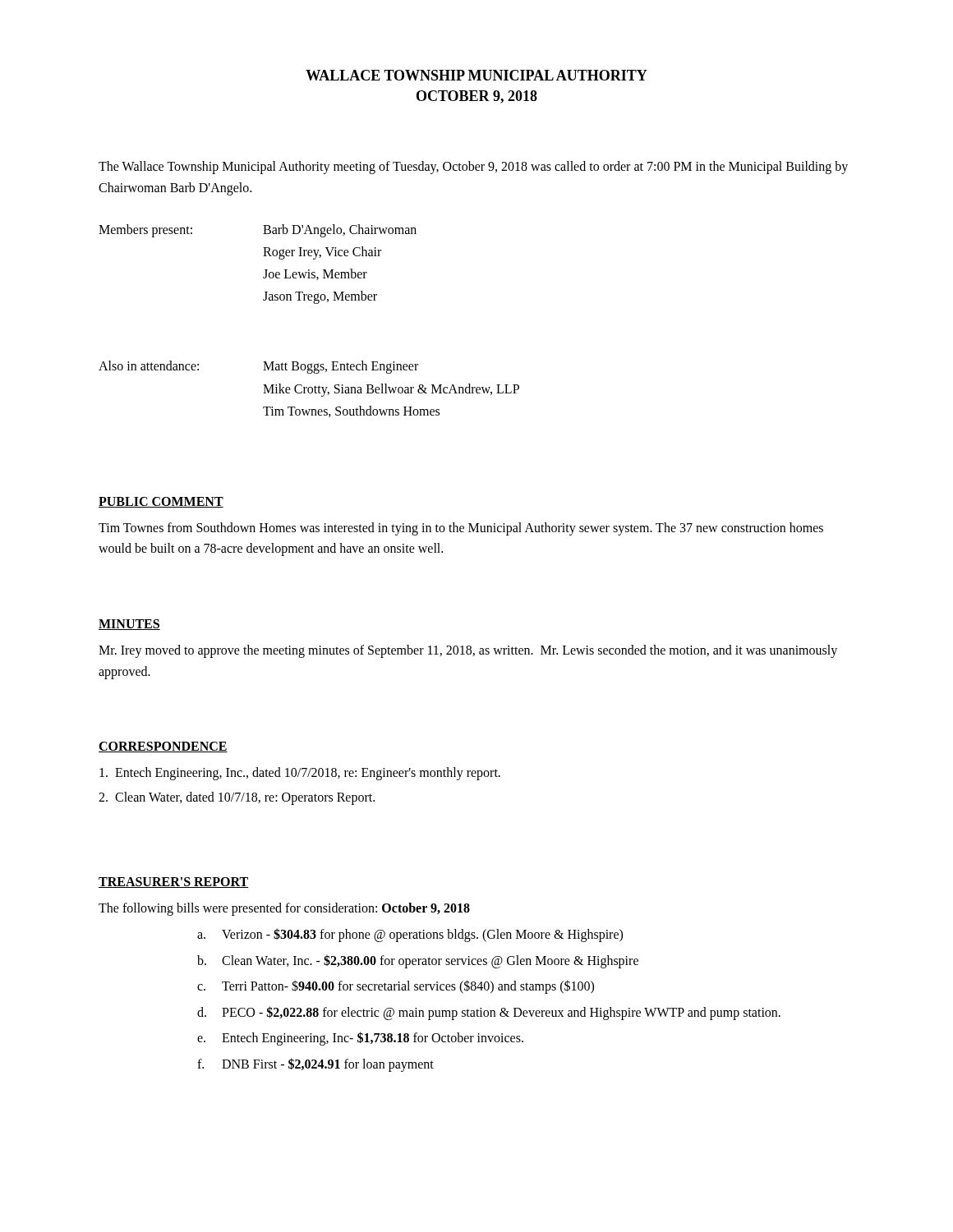953x1232 pixels.
Task: Find the title that reads "WALLACE TOWNSHIP MUNICIPAL AUTHORITY OCTOBER 9, 2018"
Action: point(476,86)
